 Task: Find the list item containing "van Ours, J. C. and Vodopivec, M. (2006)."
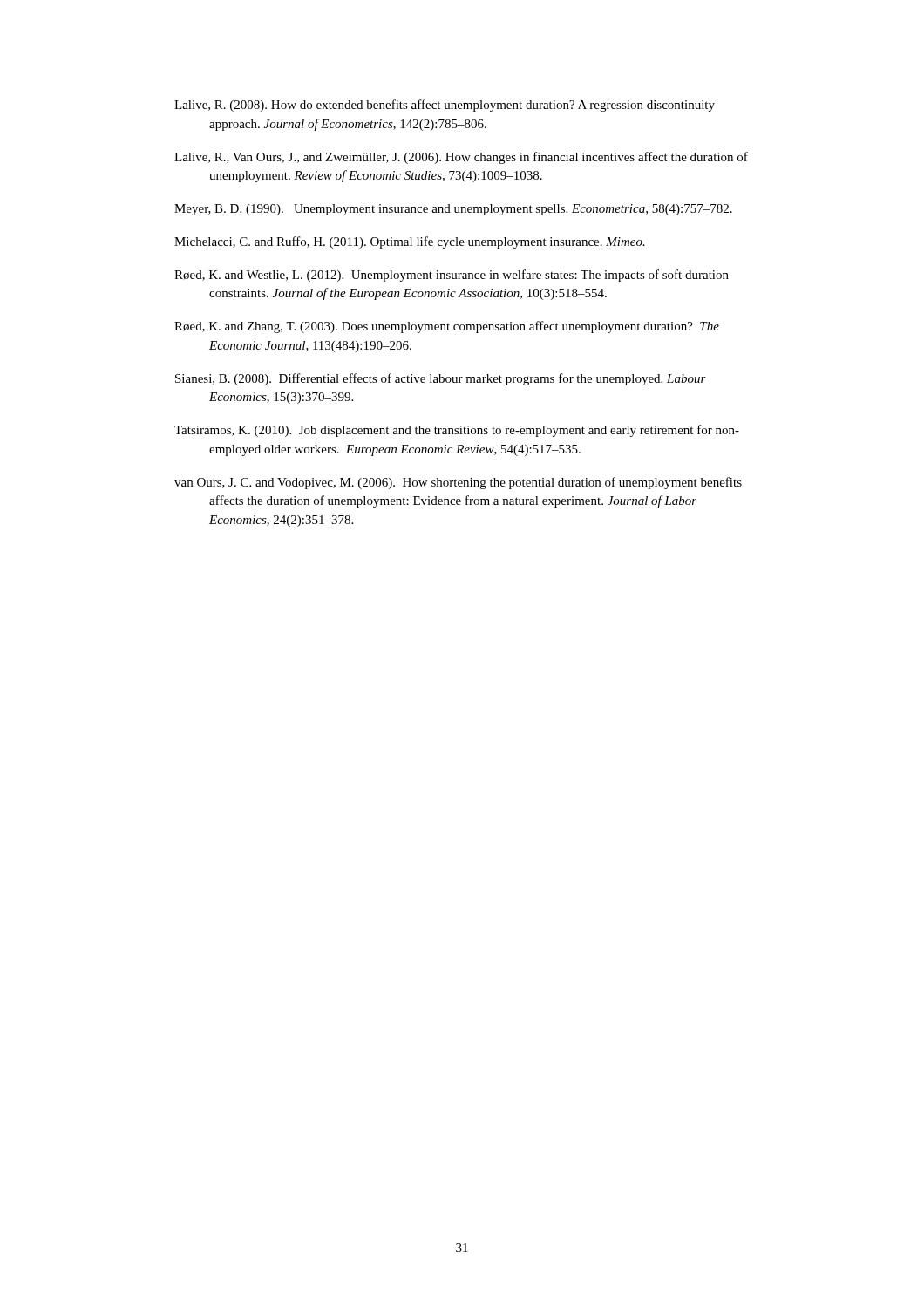click(x=458, y=501)
